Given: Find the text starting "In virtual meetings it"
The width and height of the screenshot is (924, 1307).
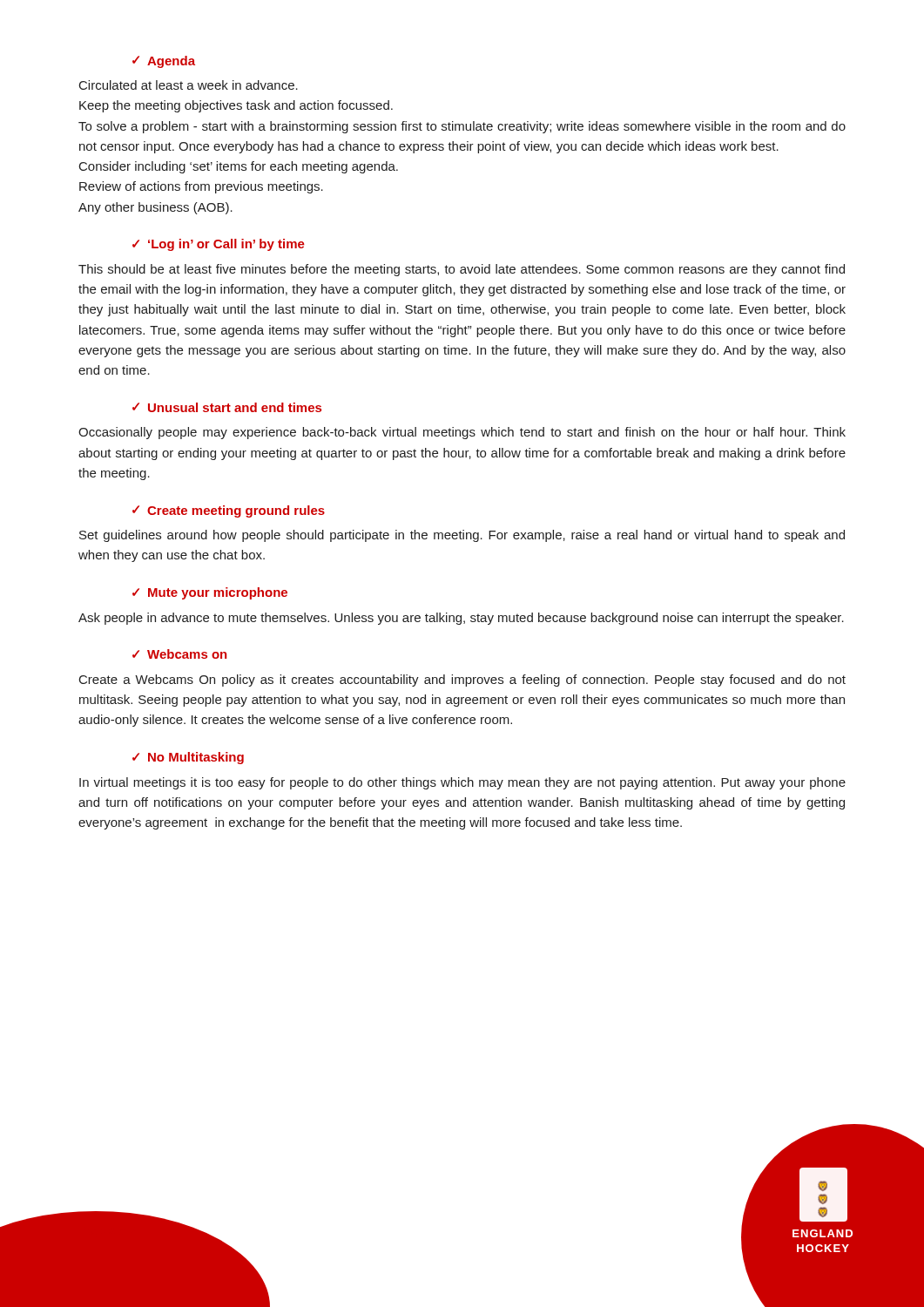Looking at the screenshot, I should tap(462, 802).
